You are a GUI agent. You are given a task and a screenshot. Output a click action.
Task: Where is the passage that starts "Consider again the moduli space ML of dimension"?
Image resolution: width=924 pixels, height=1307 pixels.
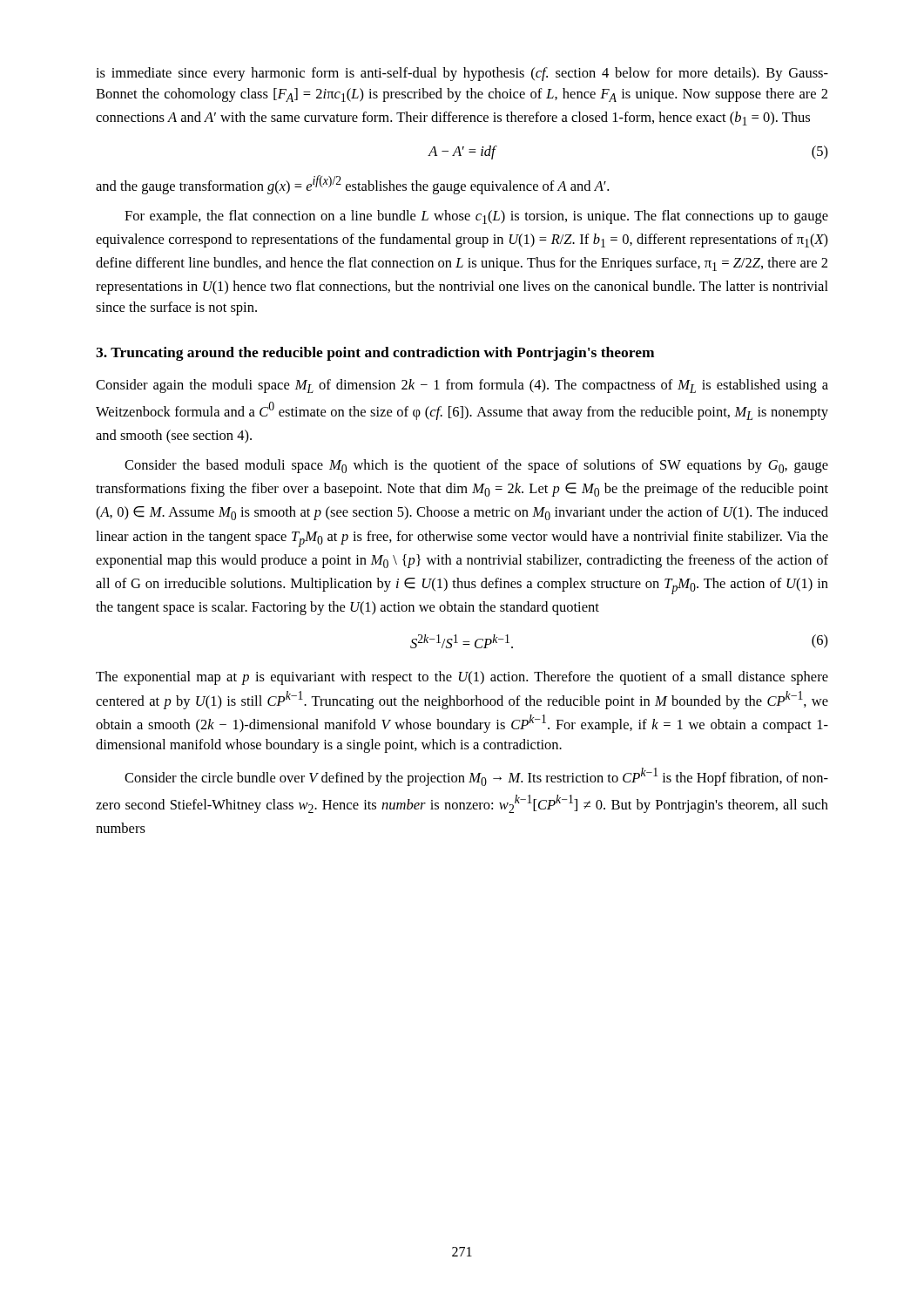tap(462, 410)
